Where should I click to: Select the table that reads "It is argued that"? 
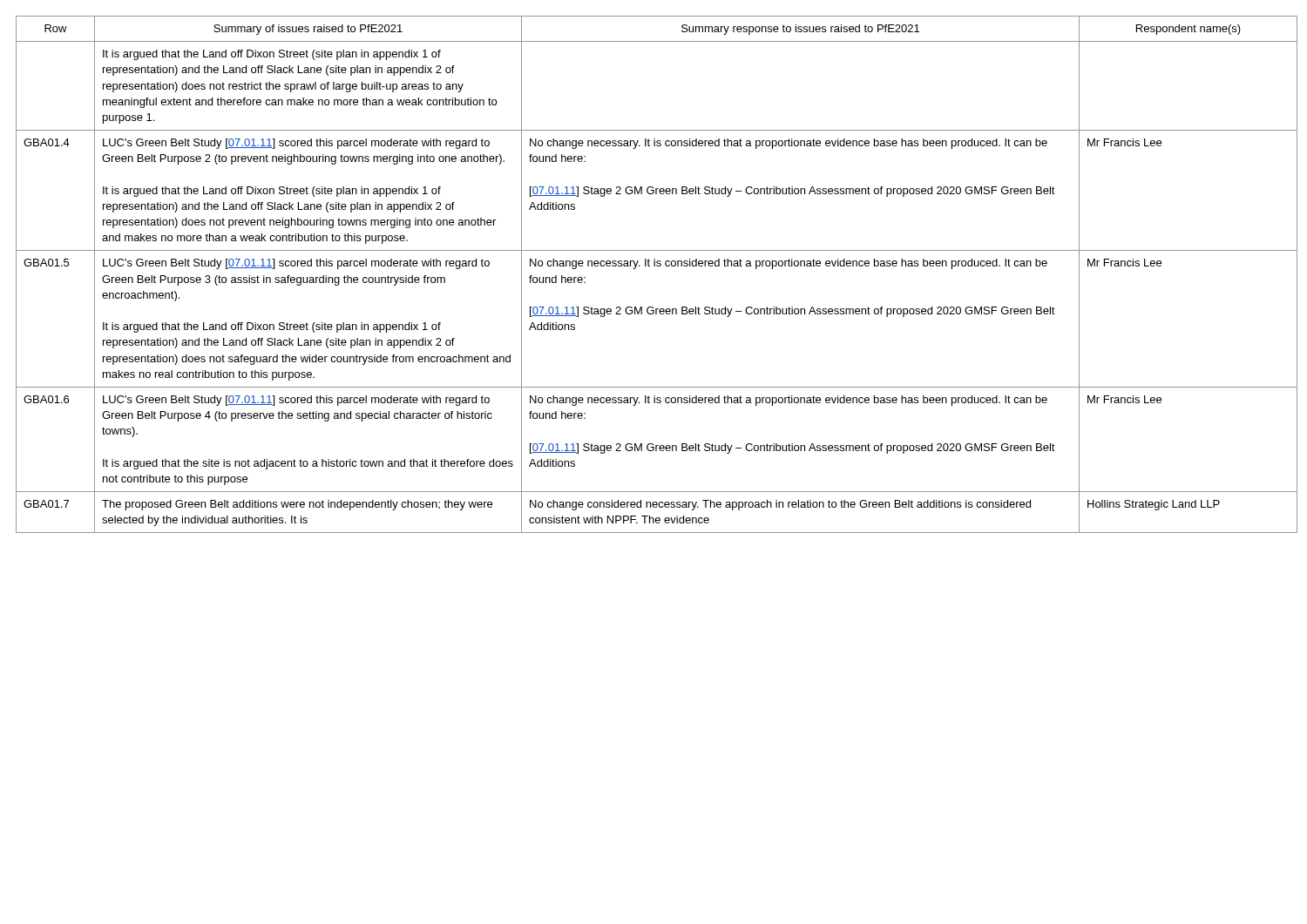tap(654, 275)
